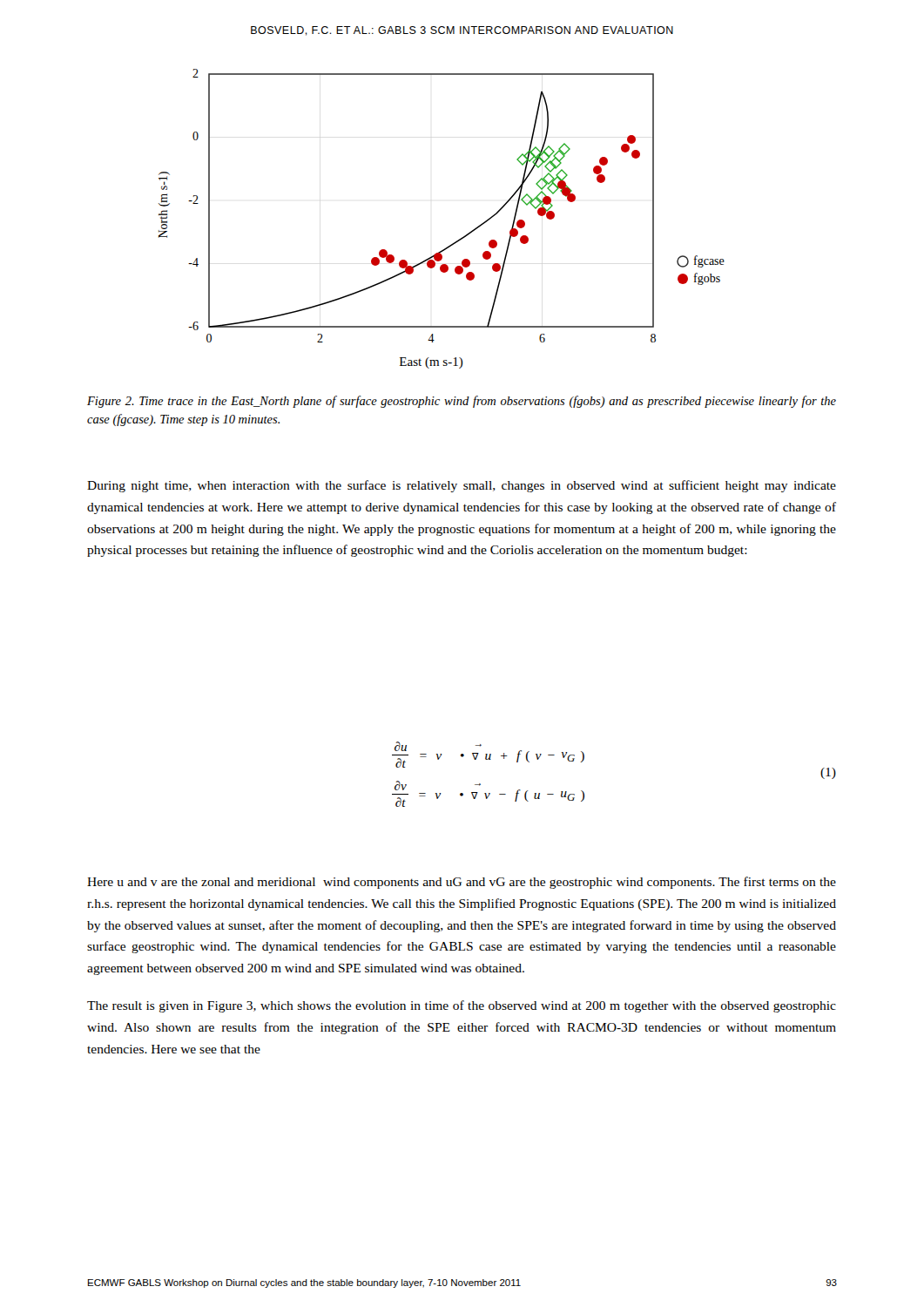The image size is (924, 1307).
Task: Locate the text block that says "During night time, when interaction with the surface"
Action: [x=462, y=517]
